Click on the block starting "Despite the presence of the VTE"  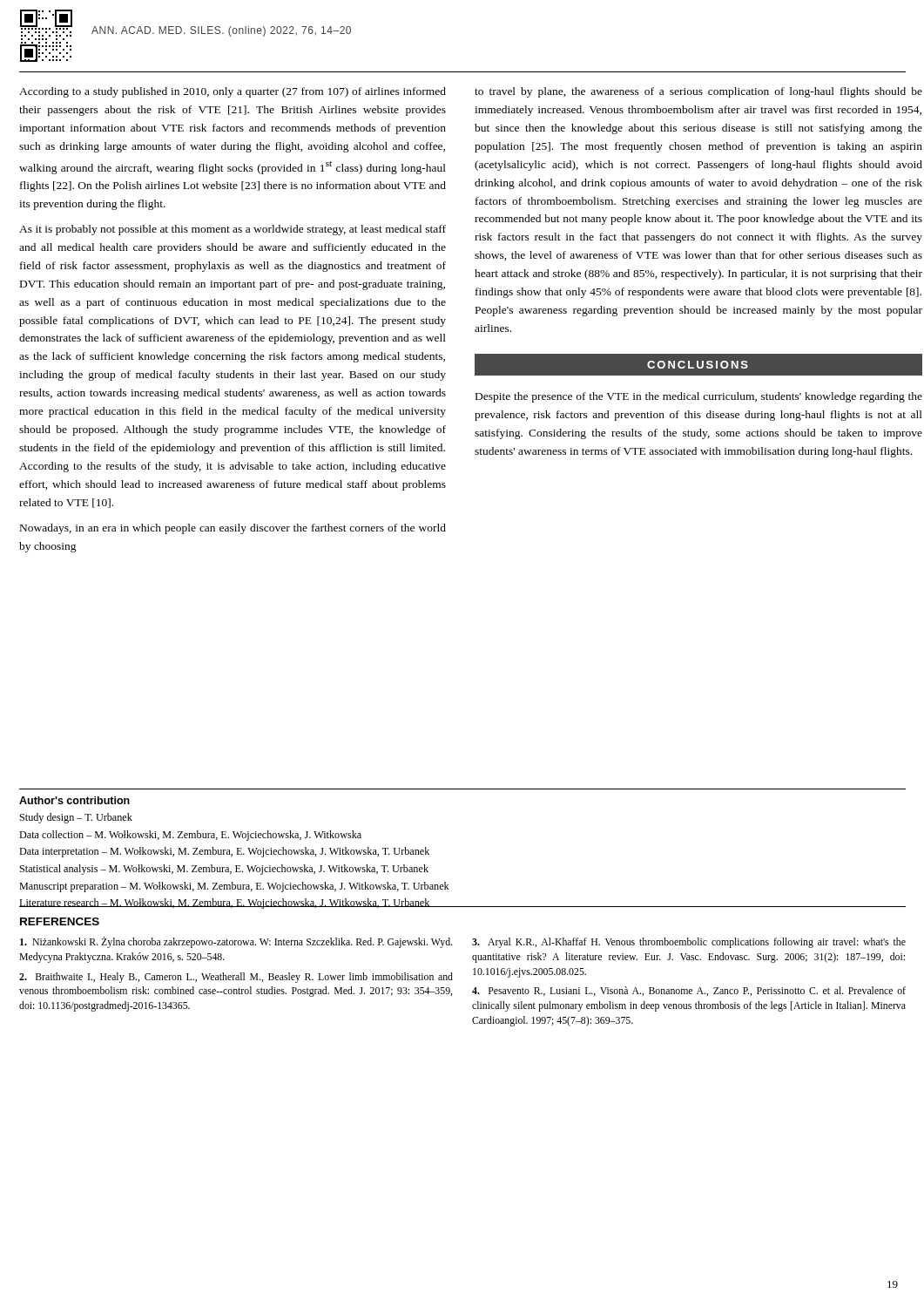pyautogui.click(x=698, y=424)
